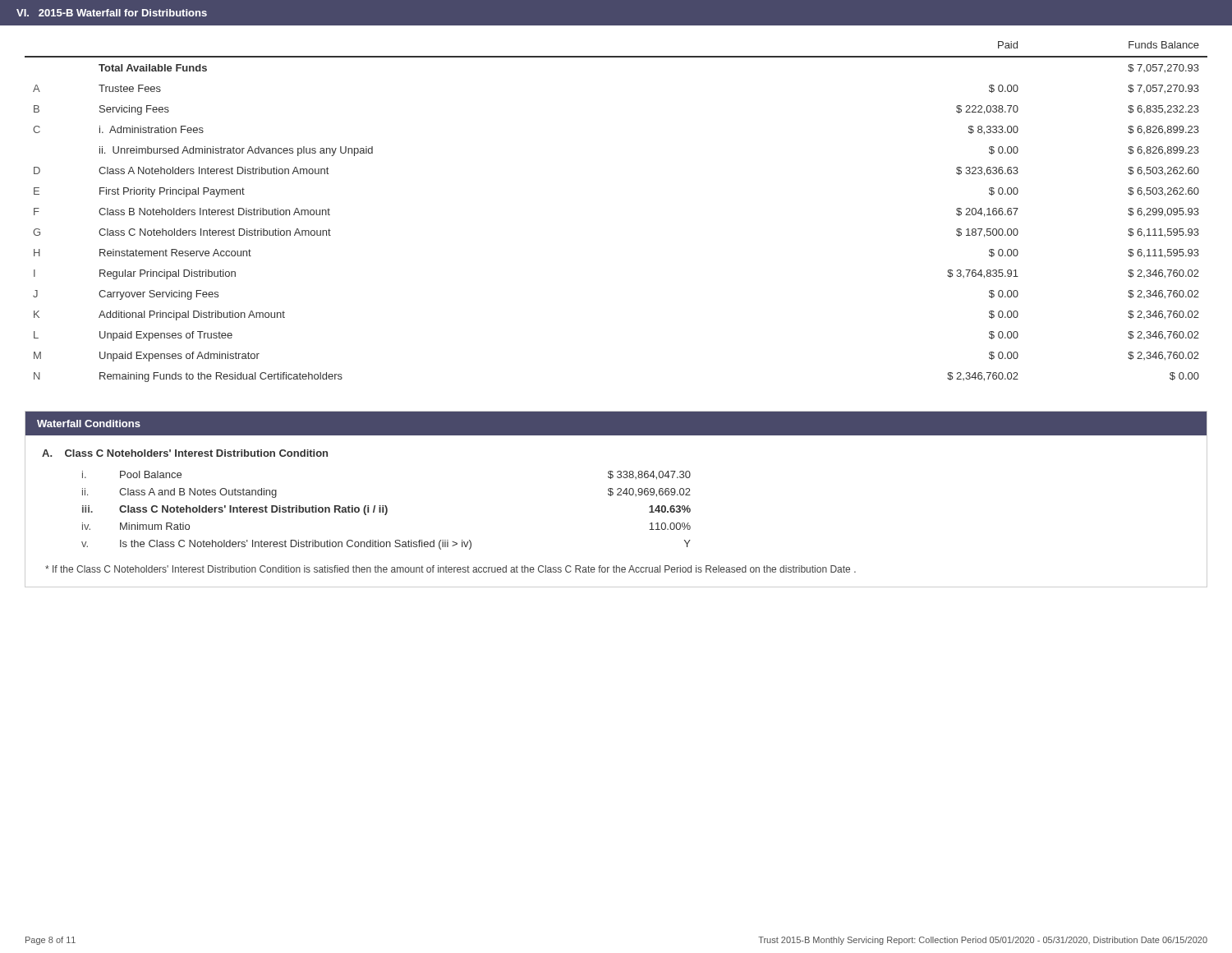Image resolution: width=1232 pixels, height=953 pixels.
Task: Select the table that reads "Pool Balance"
Action: (632, 509)
